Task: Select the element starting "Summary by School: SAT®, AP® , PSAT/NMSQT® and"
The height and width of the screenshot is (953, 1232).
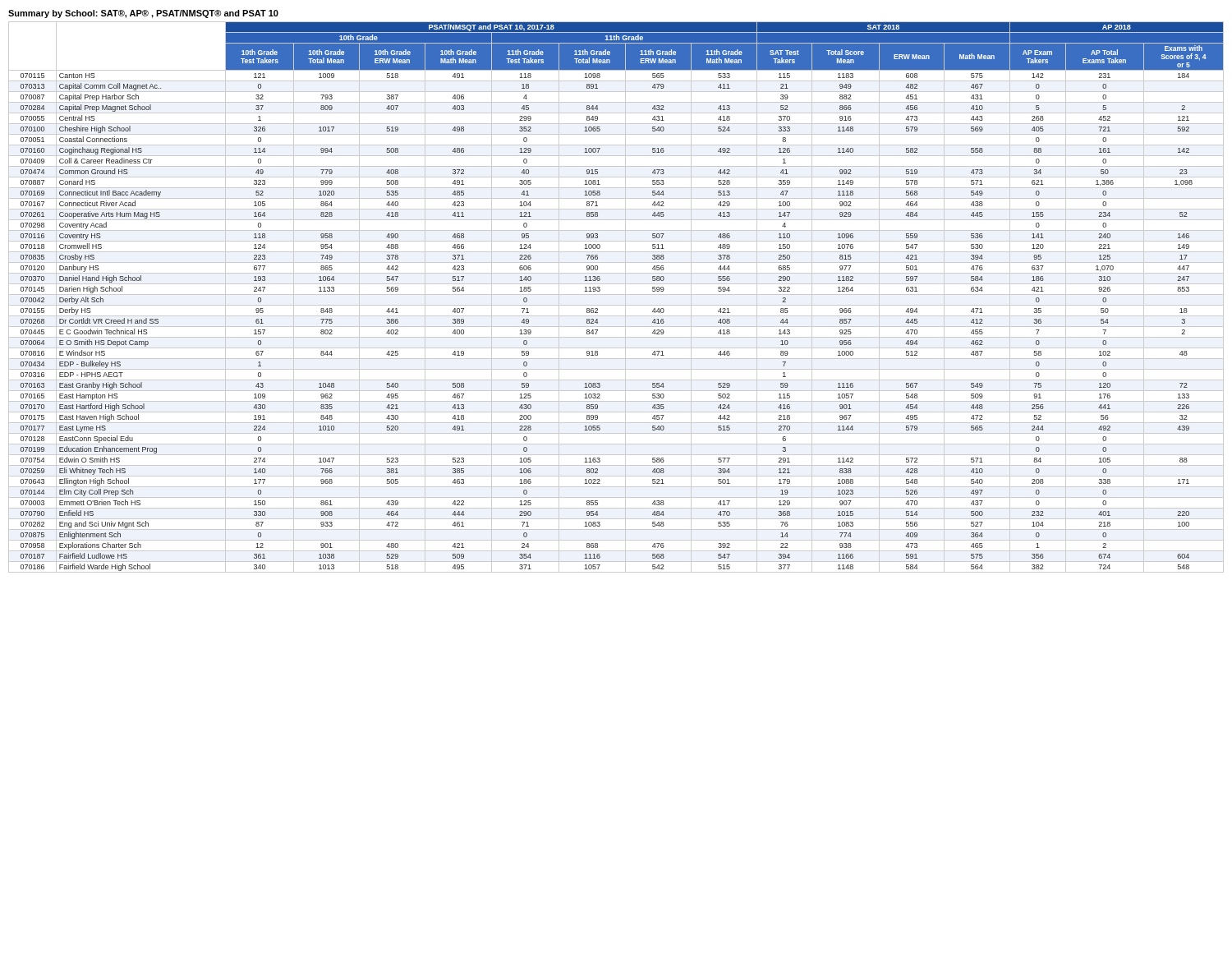Action: tap(143, 13)
